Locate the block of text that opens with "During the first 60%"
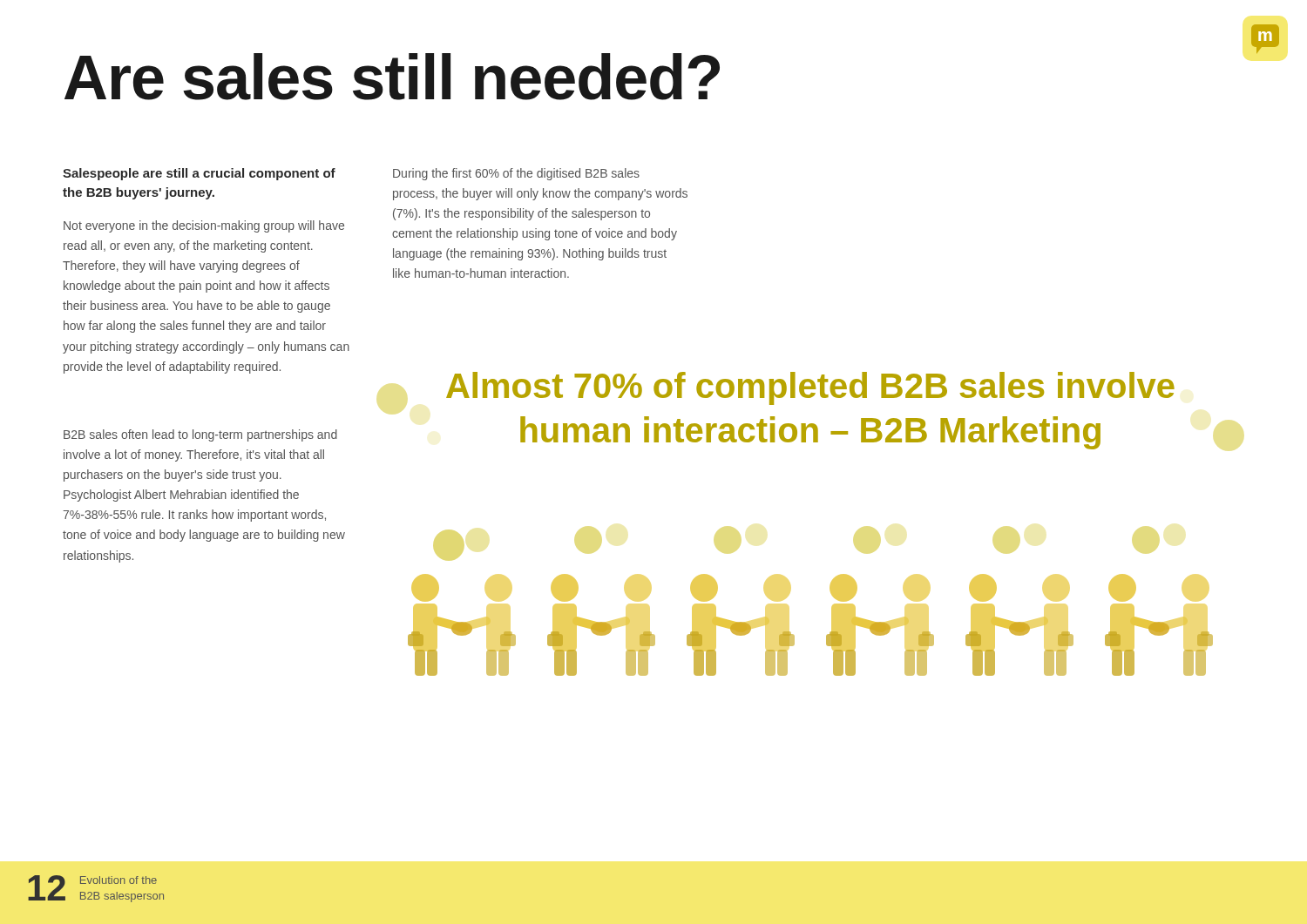Viewport: 1307px width, 924px height. pos(540,224)
